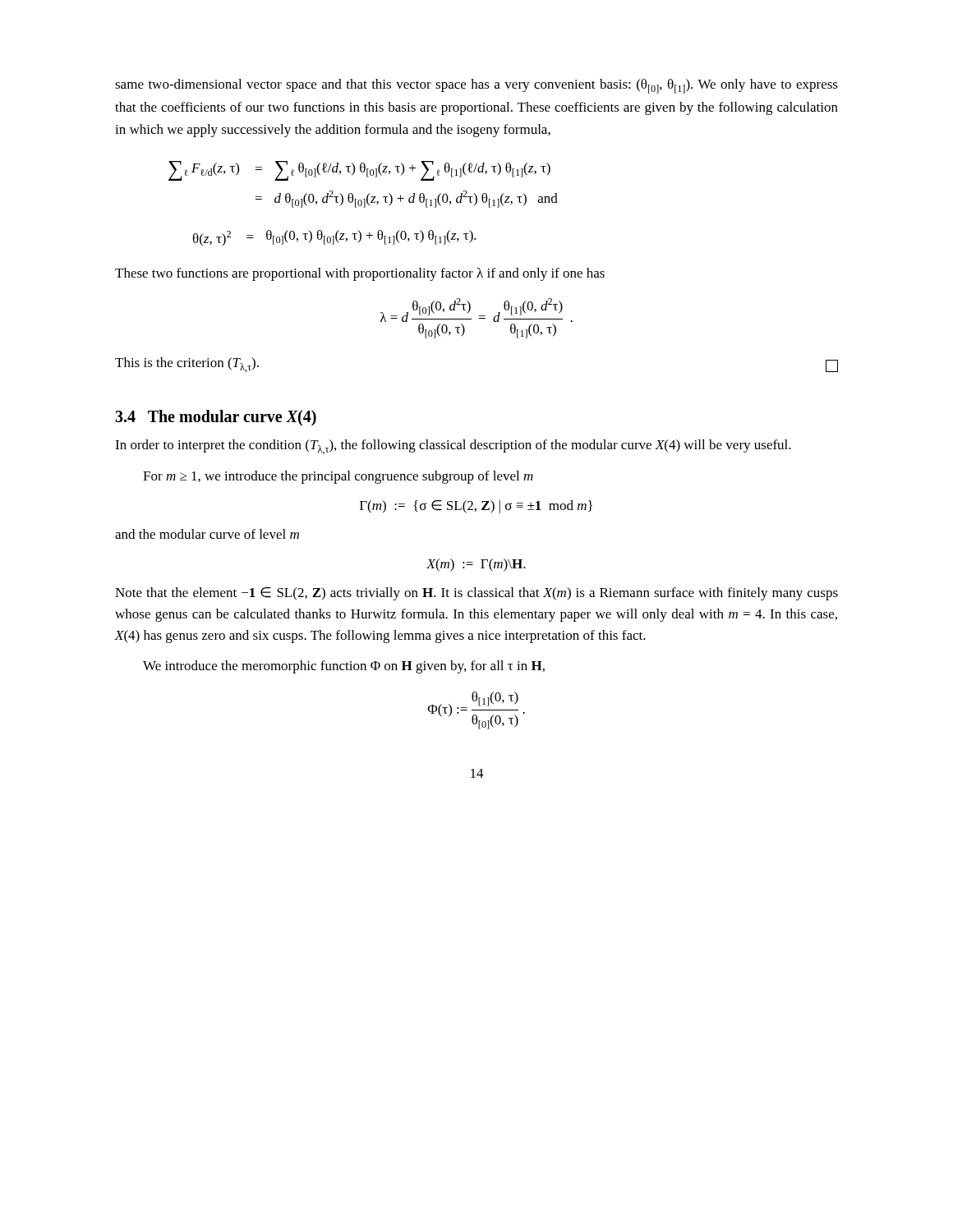
Task: Find the block on this page that starts "In order to interpret the condition"
Action: point(453,446)
